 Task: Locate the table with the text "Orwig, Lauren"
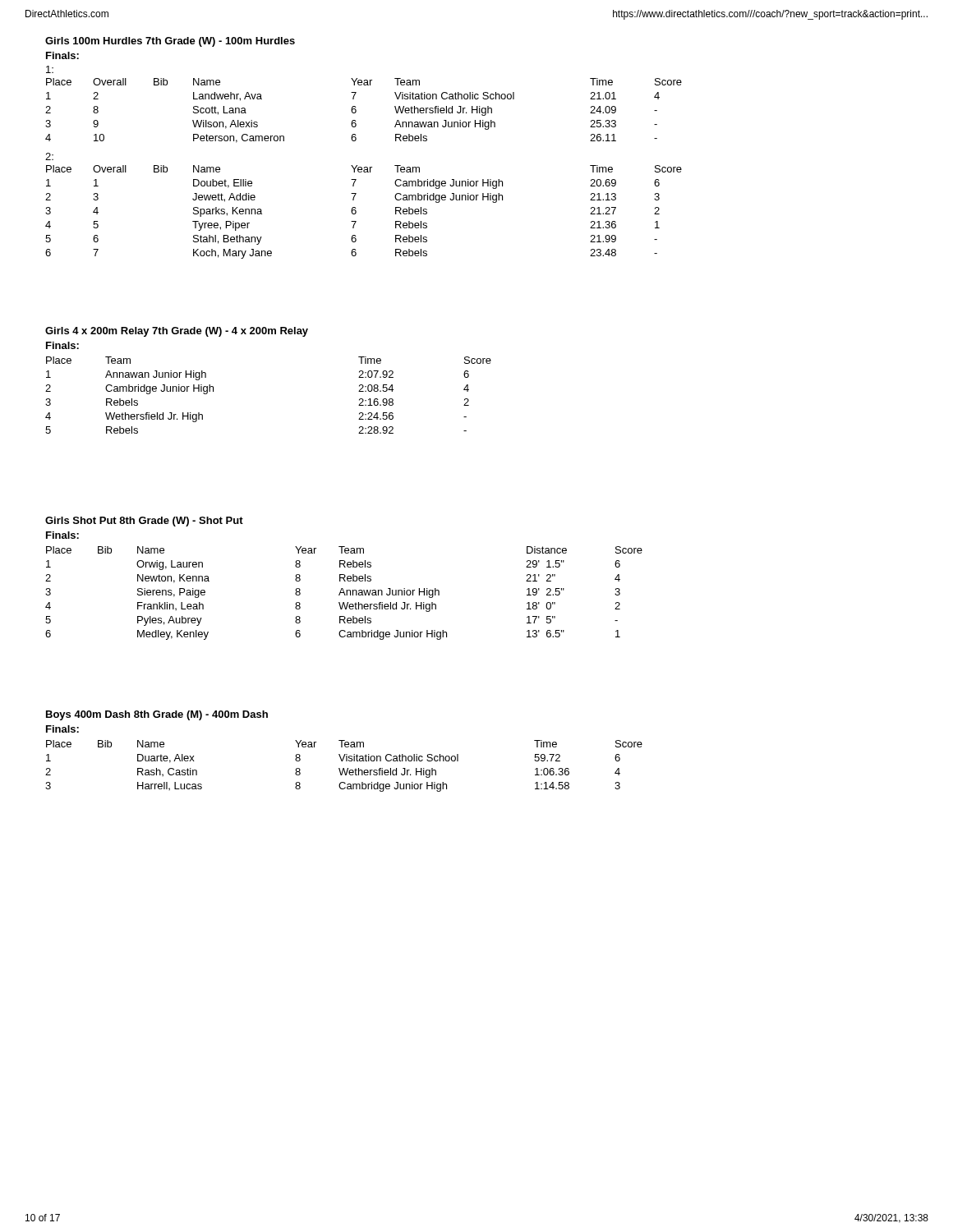358,592
